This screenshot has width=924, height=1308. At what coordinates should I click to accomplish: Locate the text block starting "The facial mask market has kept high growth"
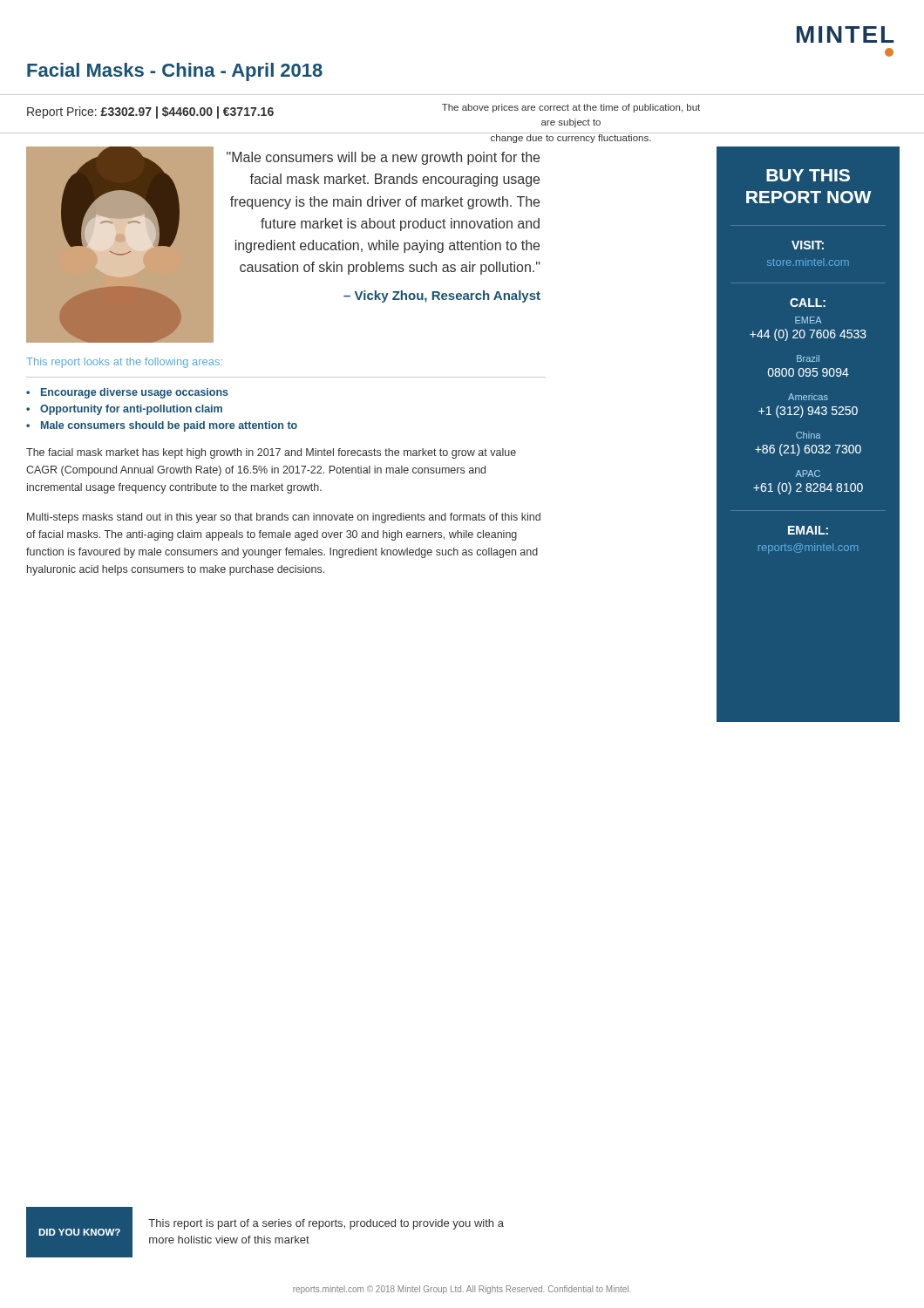point(271,470)
